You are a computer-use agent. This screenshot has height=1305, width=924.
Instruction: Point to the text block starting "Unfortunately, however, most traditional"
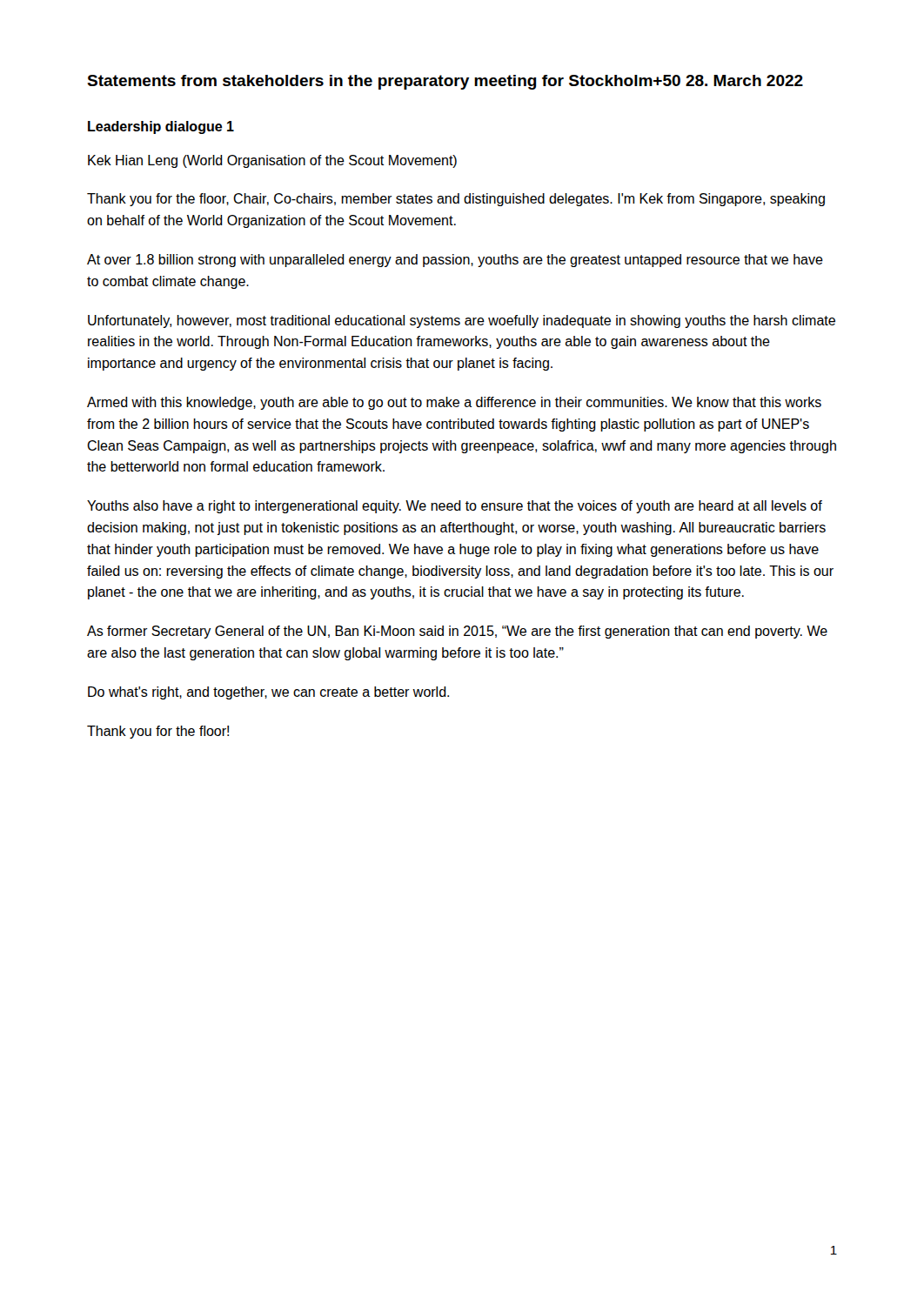[x=461, y=342]
